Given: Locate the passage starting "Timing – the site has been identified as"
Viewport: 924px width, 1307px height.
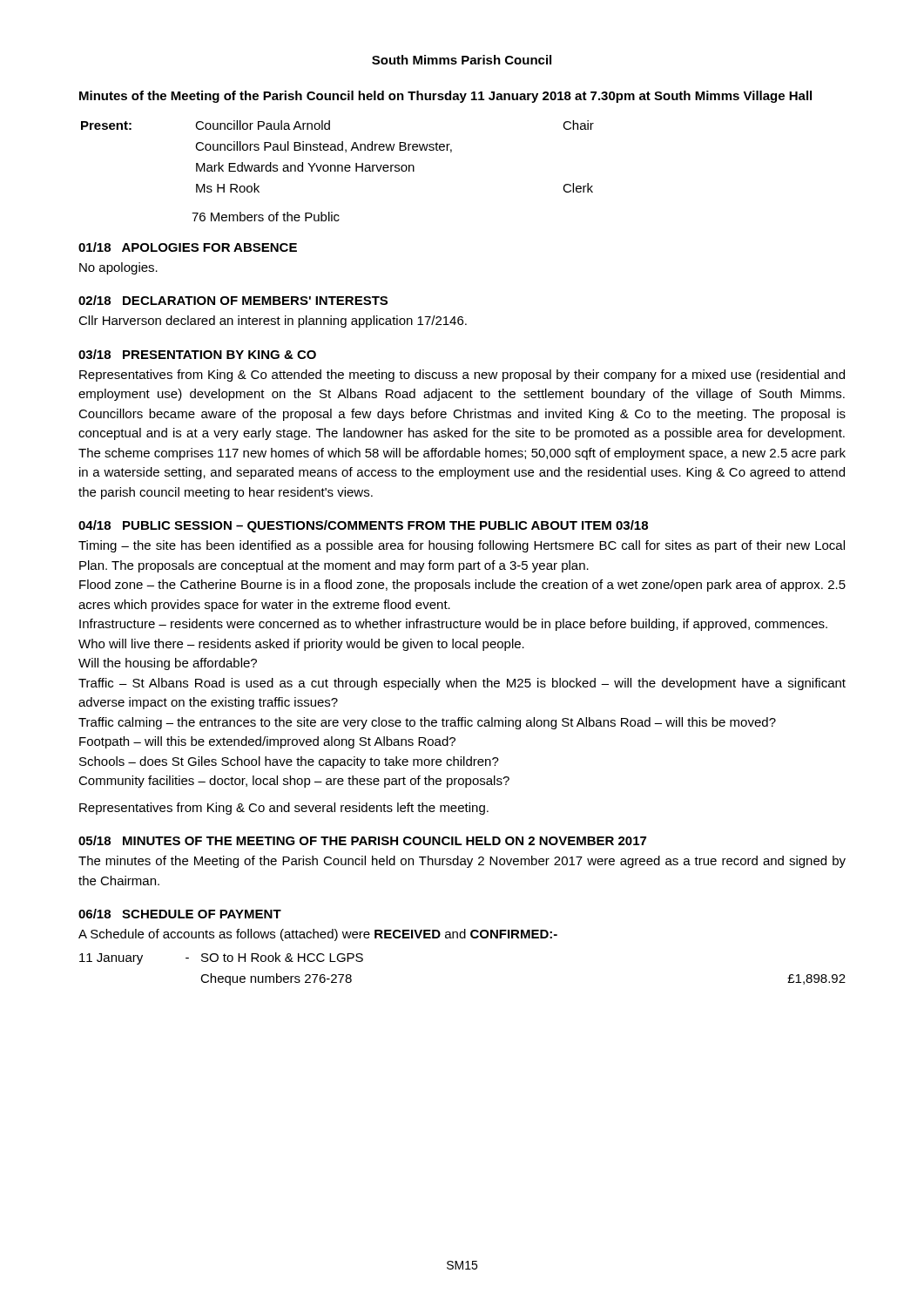Looking at the screenshot, I should coord(462,546).
